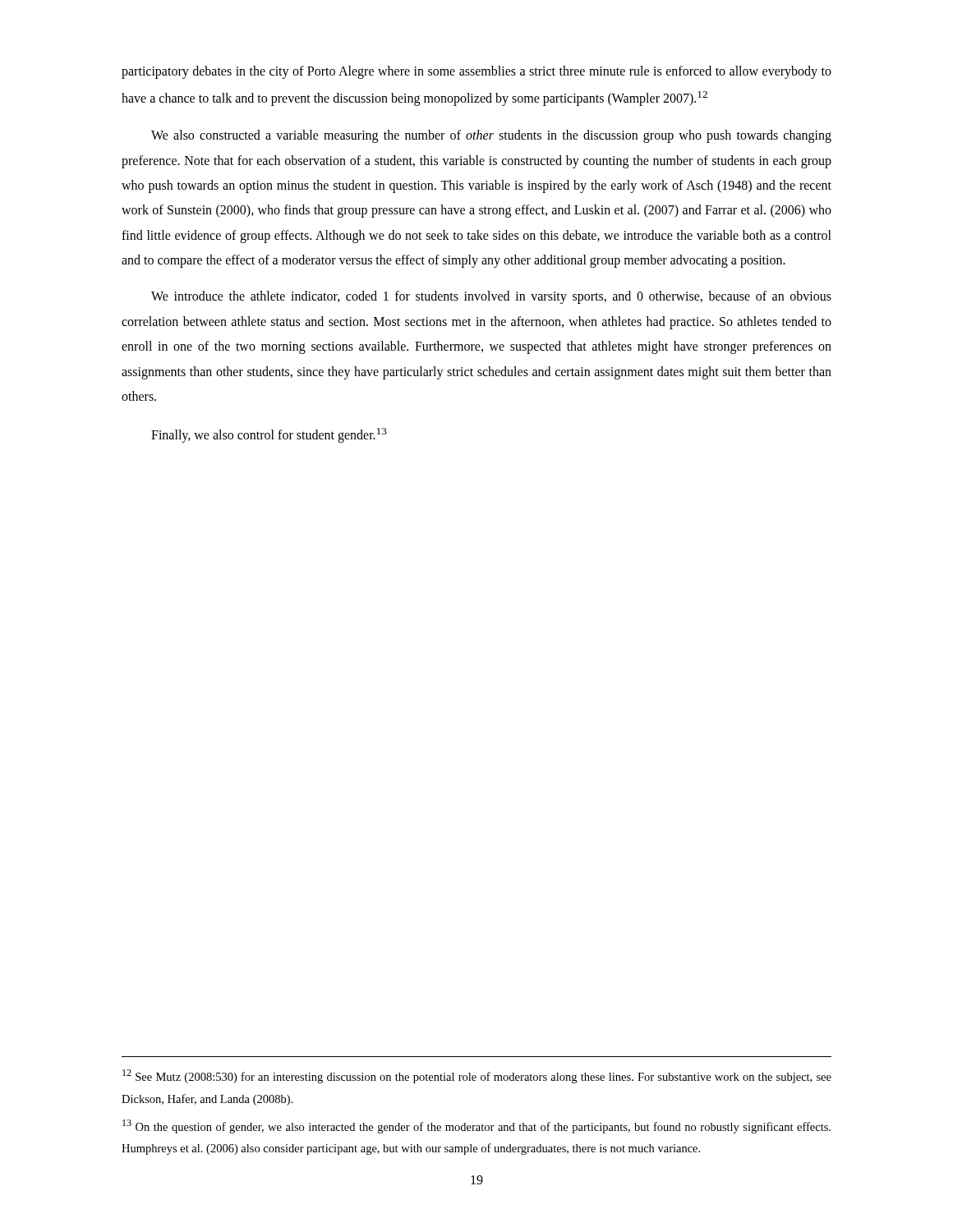The height and width of the screenshot is (1232, 953).
Task: Click on the text block that reads "We introduce the athlete indicator, coded"
Action: point(476,347)
